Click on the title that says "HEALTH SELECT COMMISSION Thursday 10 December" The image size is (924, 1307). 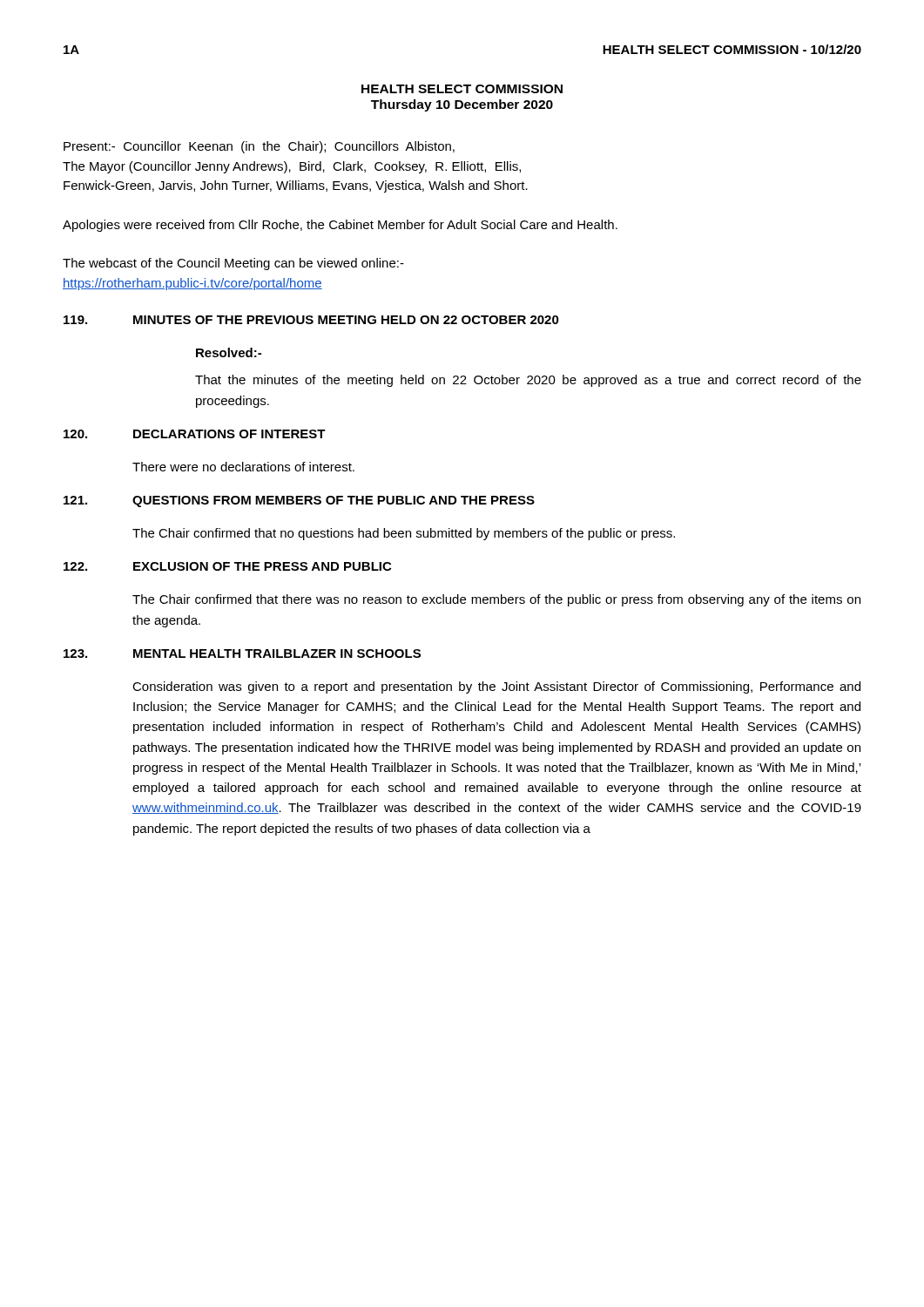[462, 97]
